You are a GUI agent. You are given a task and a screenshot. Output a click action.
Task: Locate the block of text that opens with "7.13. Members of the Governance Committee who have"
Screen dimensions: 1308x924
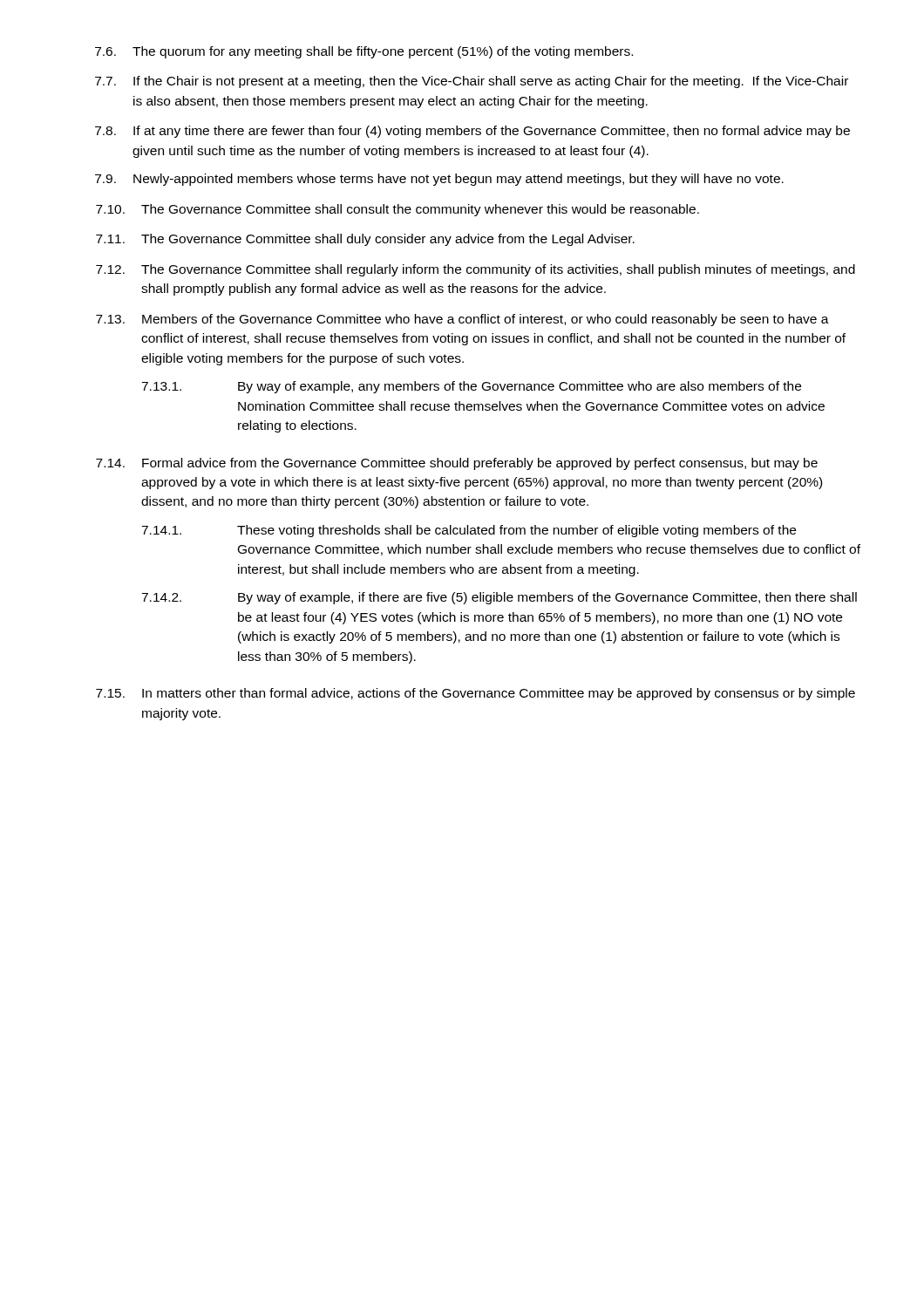pos(462,377)
